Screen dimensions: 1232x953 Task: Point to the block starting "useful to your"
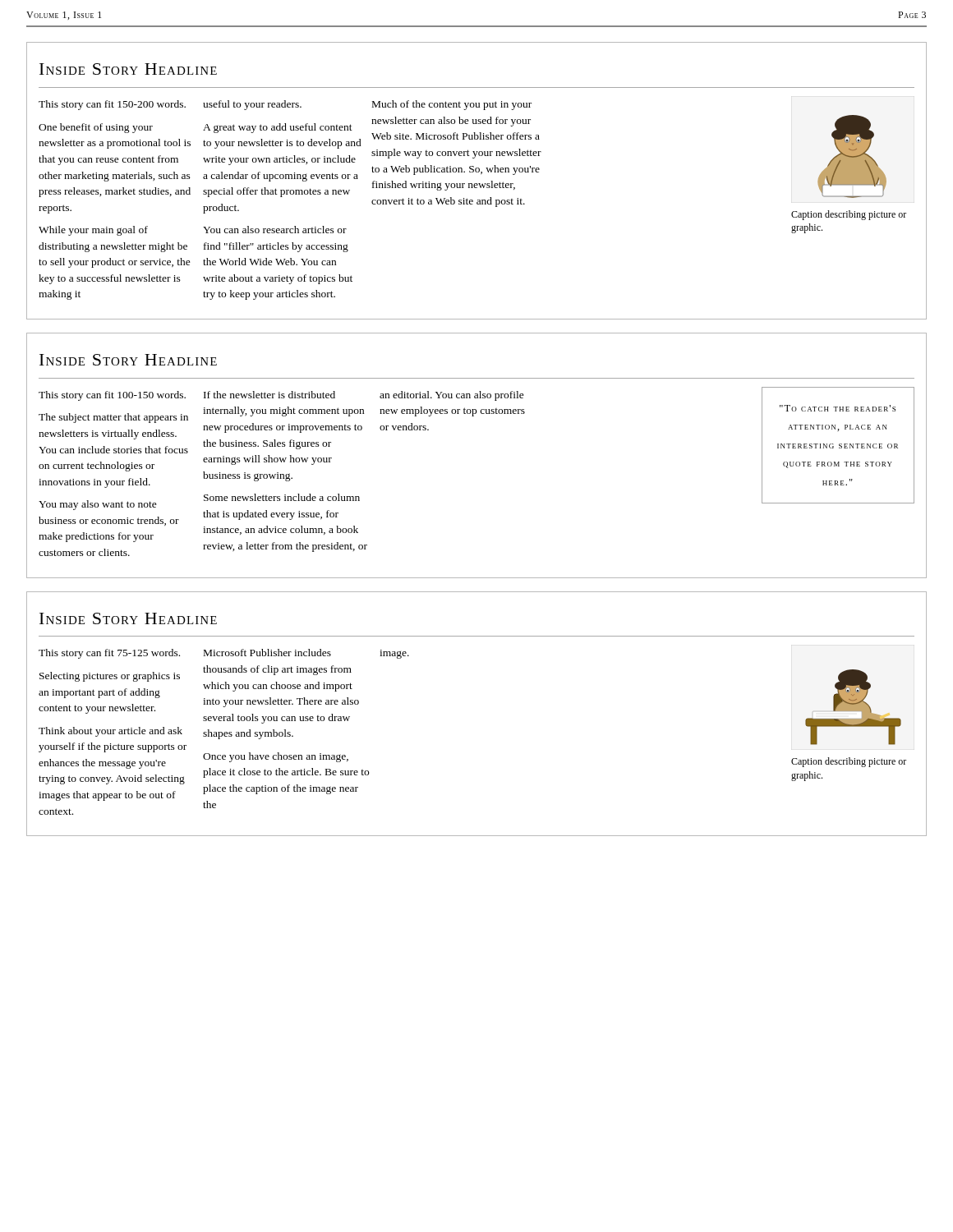coord(282,199)
